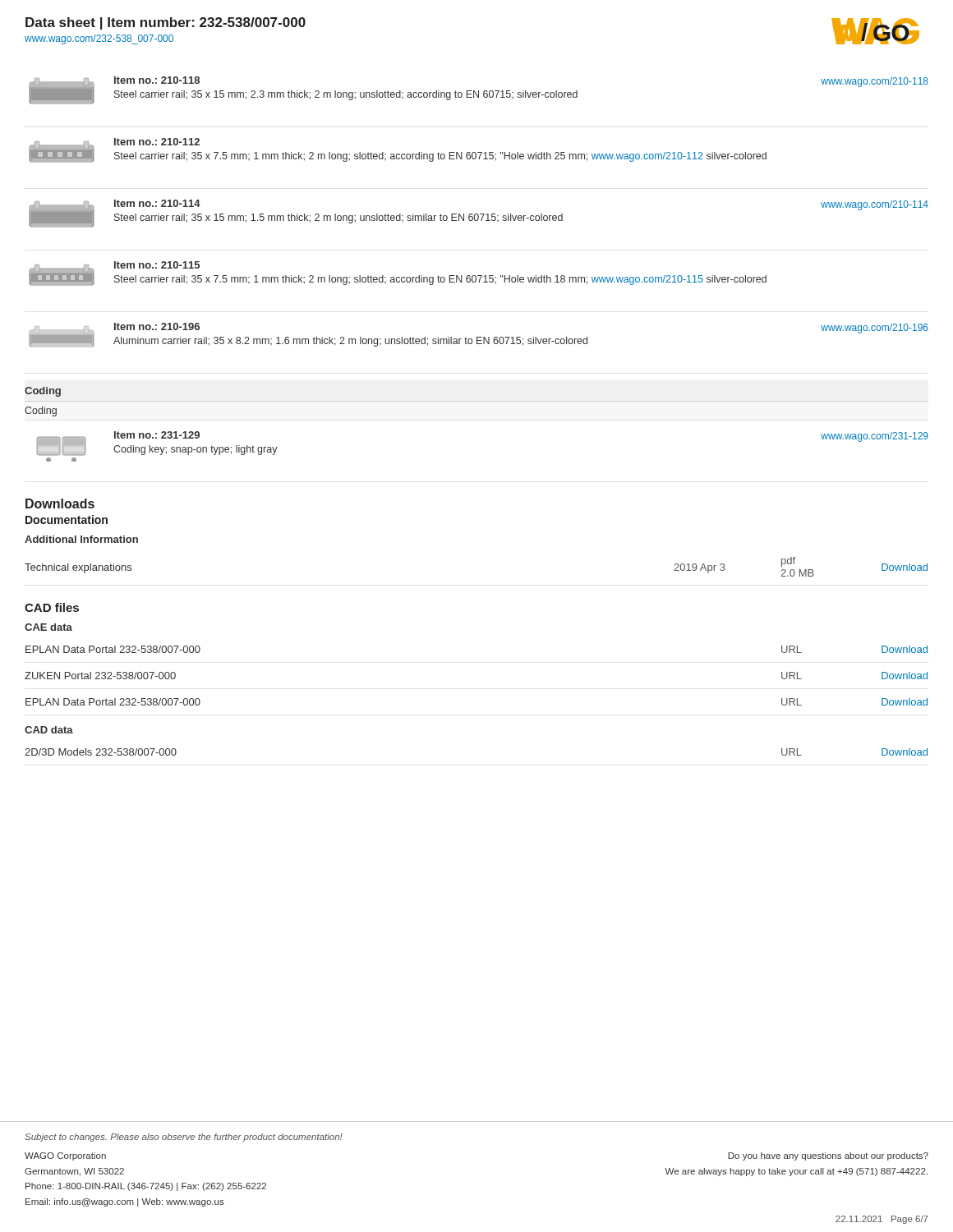Viewport: 953px width, 1232px height.
Task: Find the block starting "CAD files"
Action: pos(52,607)
